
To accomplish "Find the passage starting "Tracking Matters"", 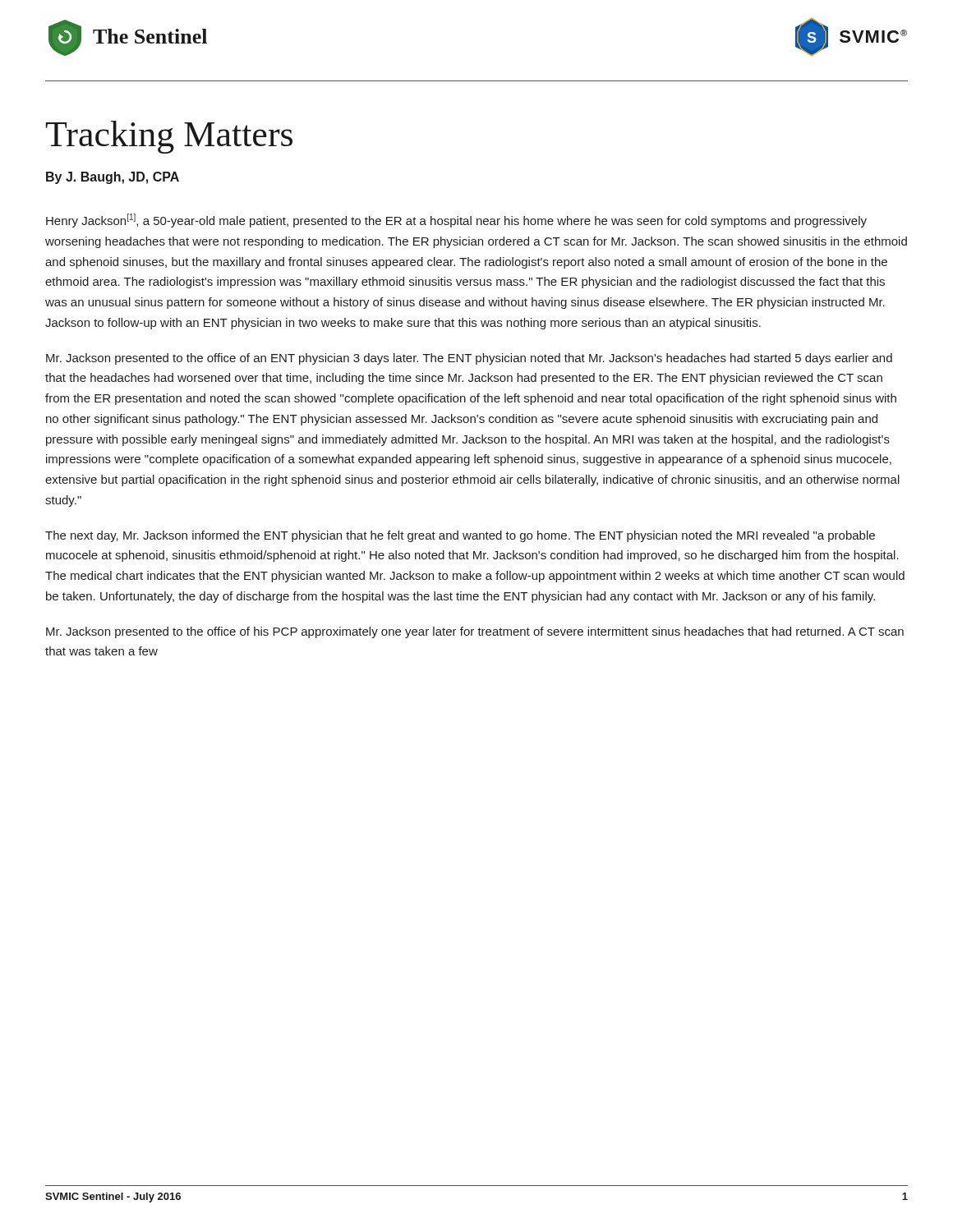I will pyautogui.click(x=169, y=137).
